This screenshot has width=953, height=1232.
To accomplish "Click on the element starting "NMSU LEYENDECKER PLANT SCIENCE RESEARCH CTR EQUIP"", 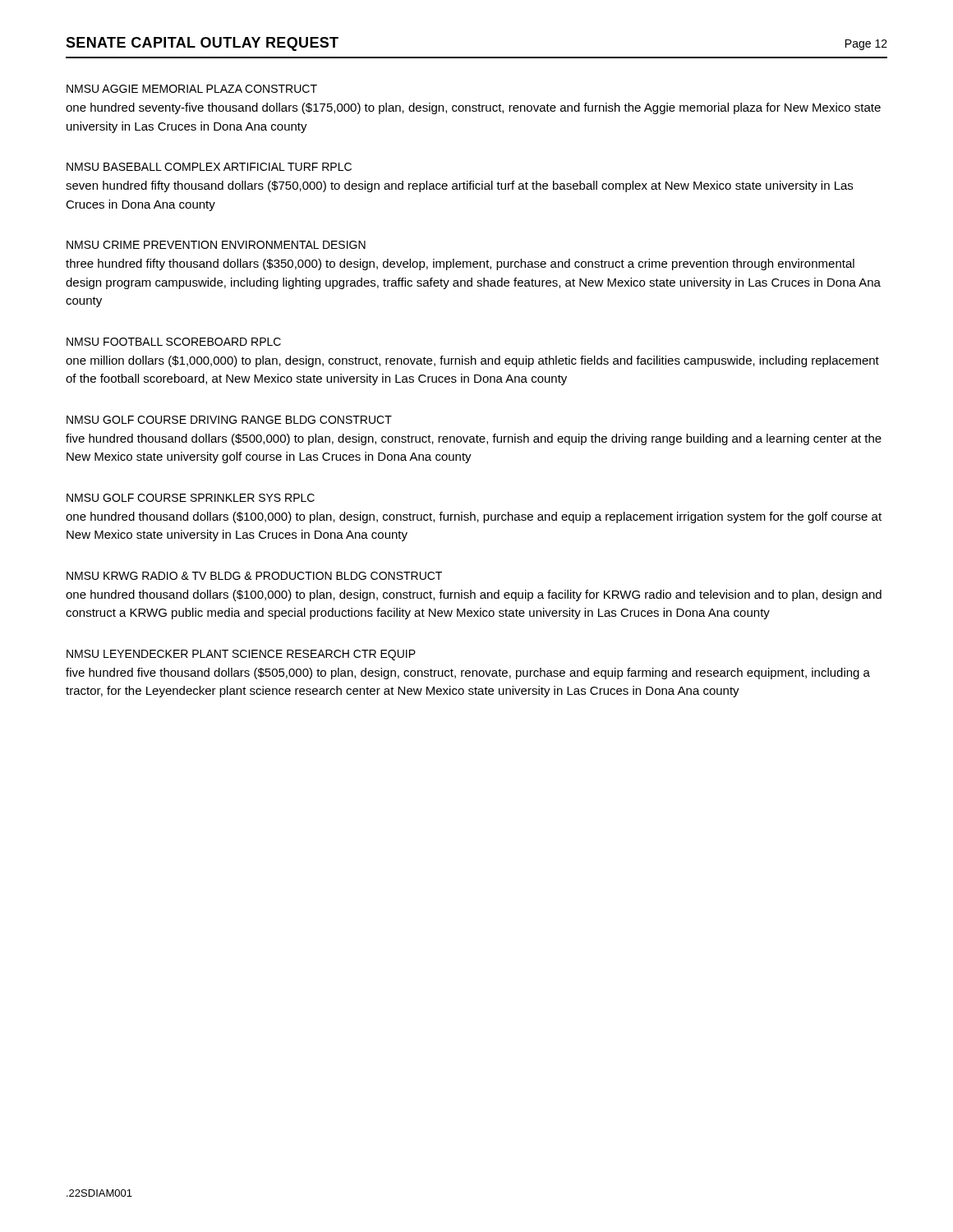I will click(x=241, y=653).
